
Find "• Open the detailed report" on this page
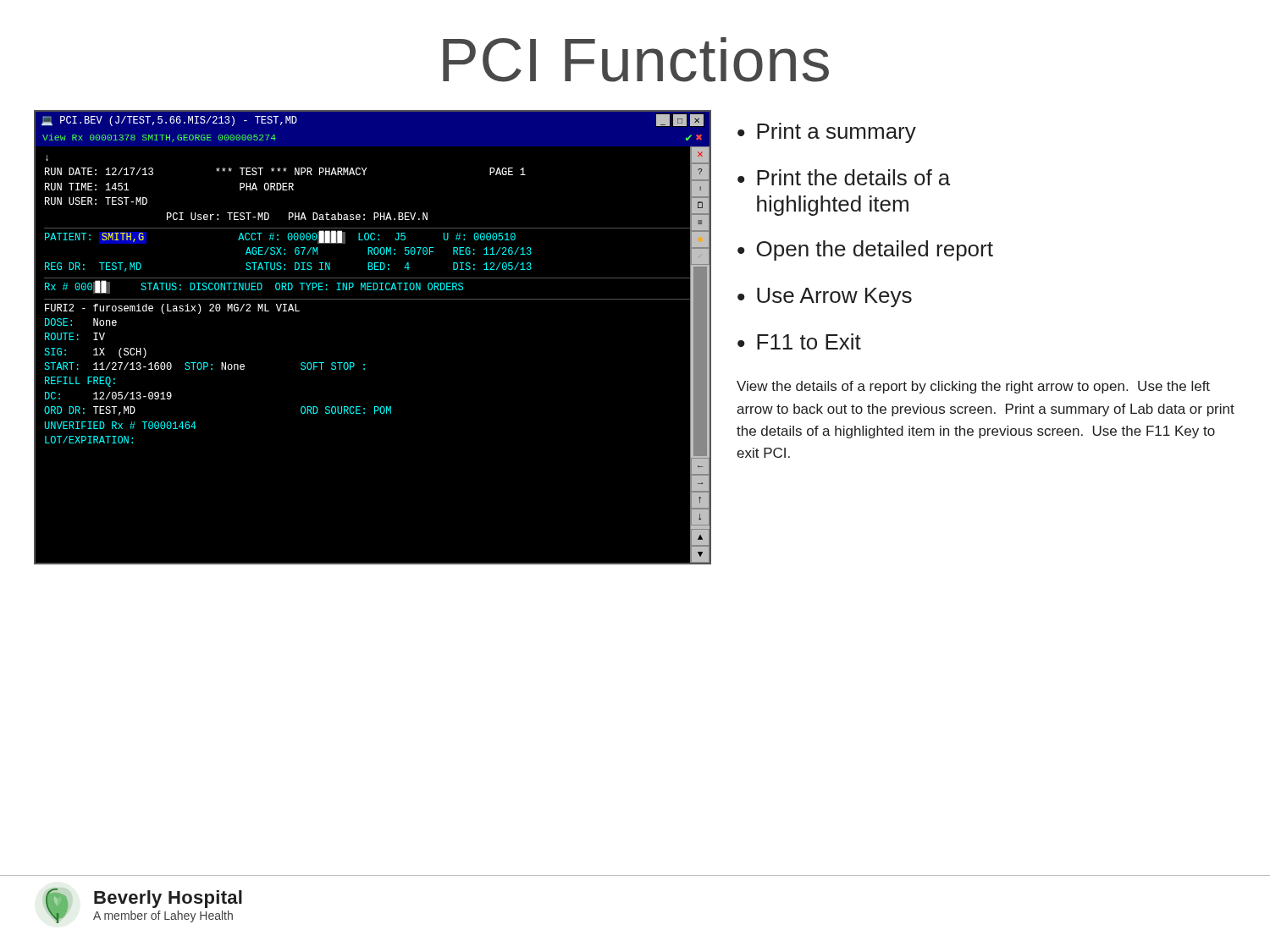[865, 250]
